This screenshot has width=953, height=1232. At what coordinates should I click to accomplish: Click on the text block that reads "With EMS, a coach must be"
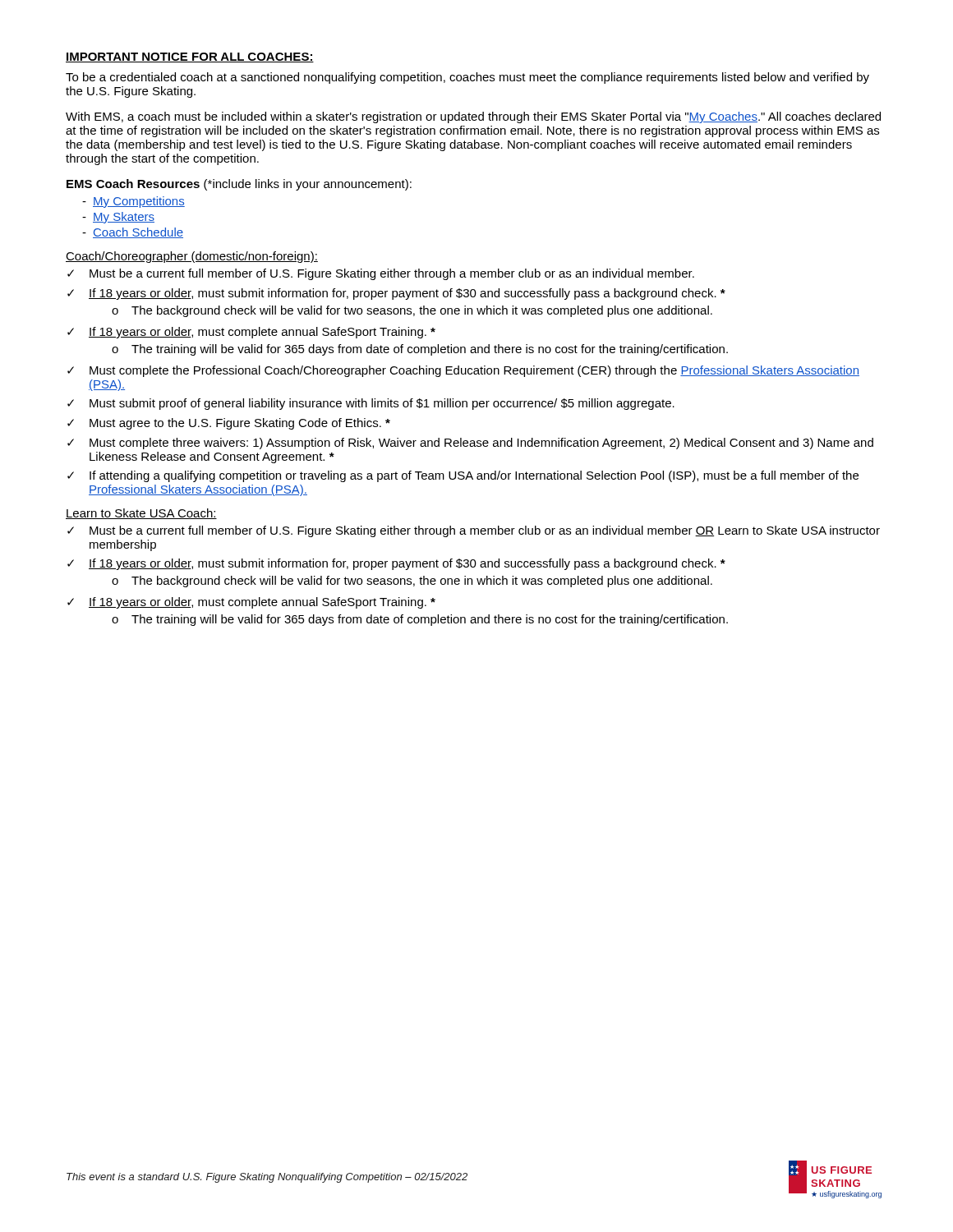click(x=474, y=137)
